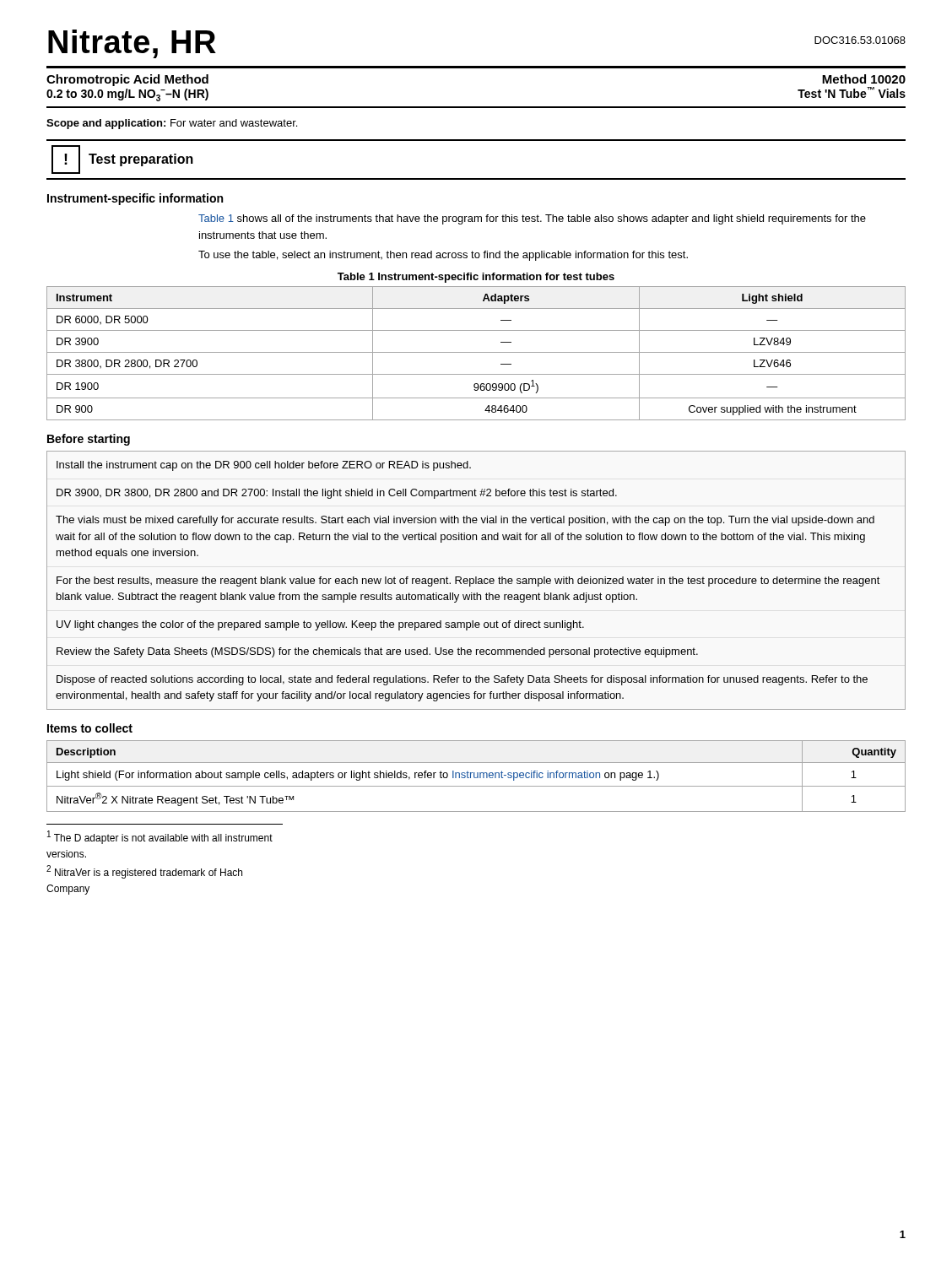Click on the text block that says "For the best"

[x=468, y=588]
